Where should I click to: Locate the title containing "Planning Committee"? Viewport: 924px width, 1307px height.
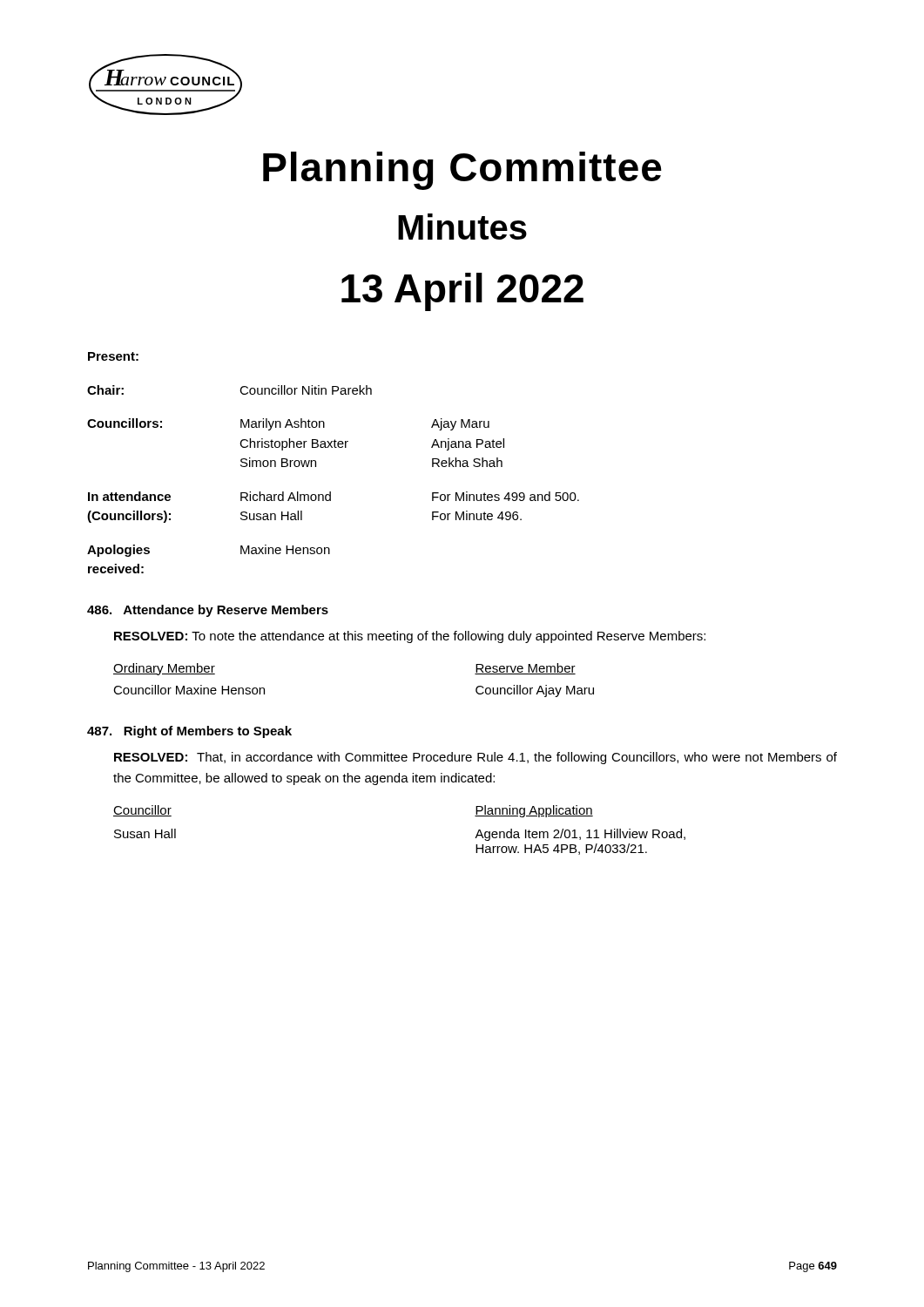point(462,167)
